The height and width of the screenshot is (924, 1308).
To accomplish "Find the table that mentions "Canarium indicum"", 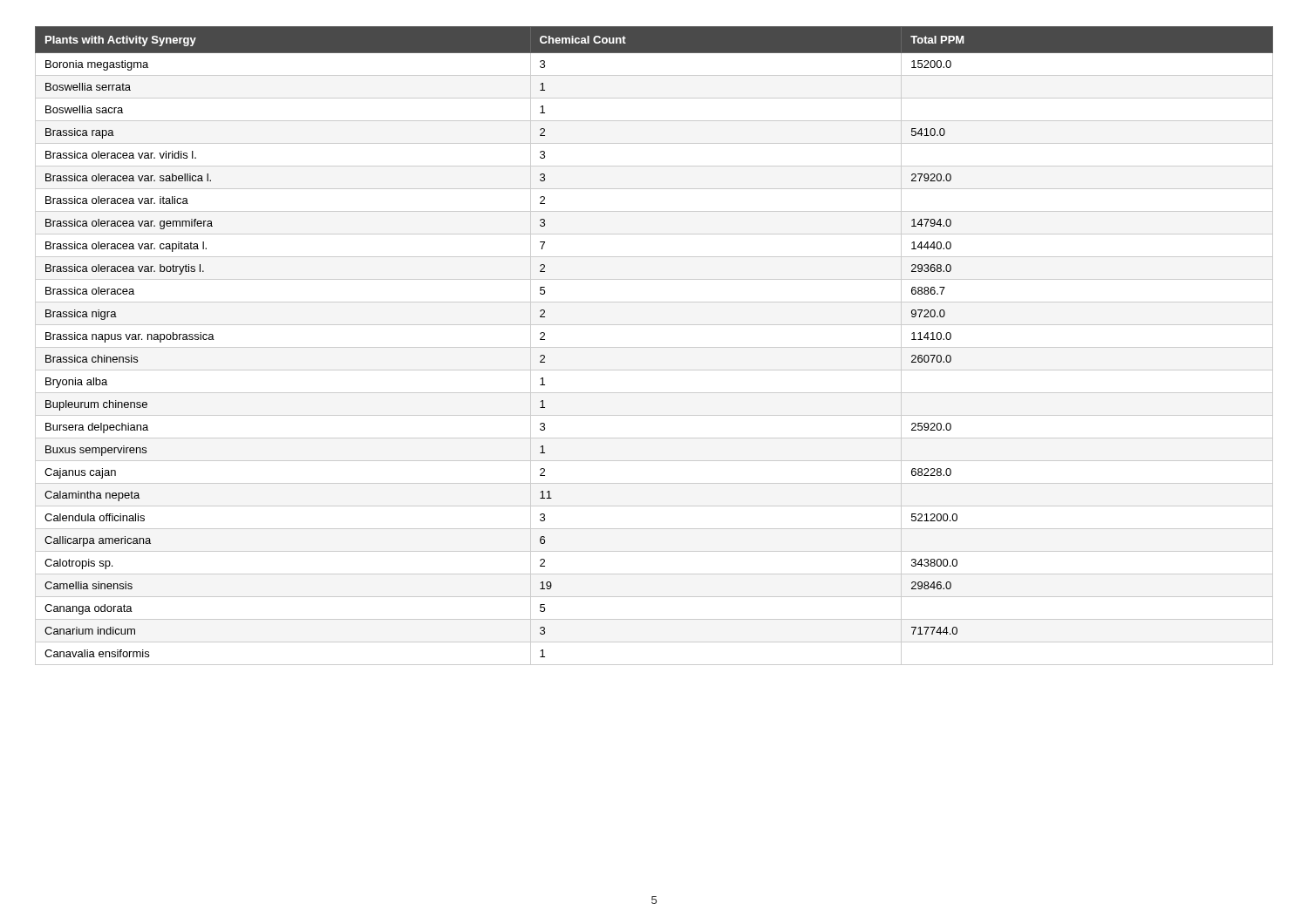I will [654, 346].
